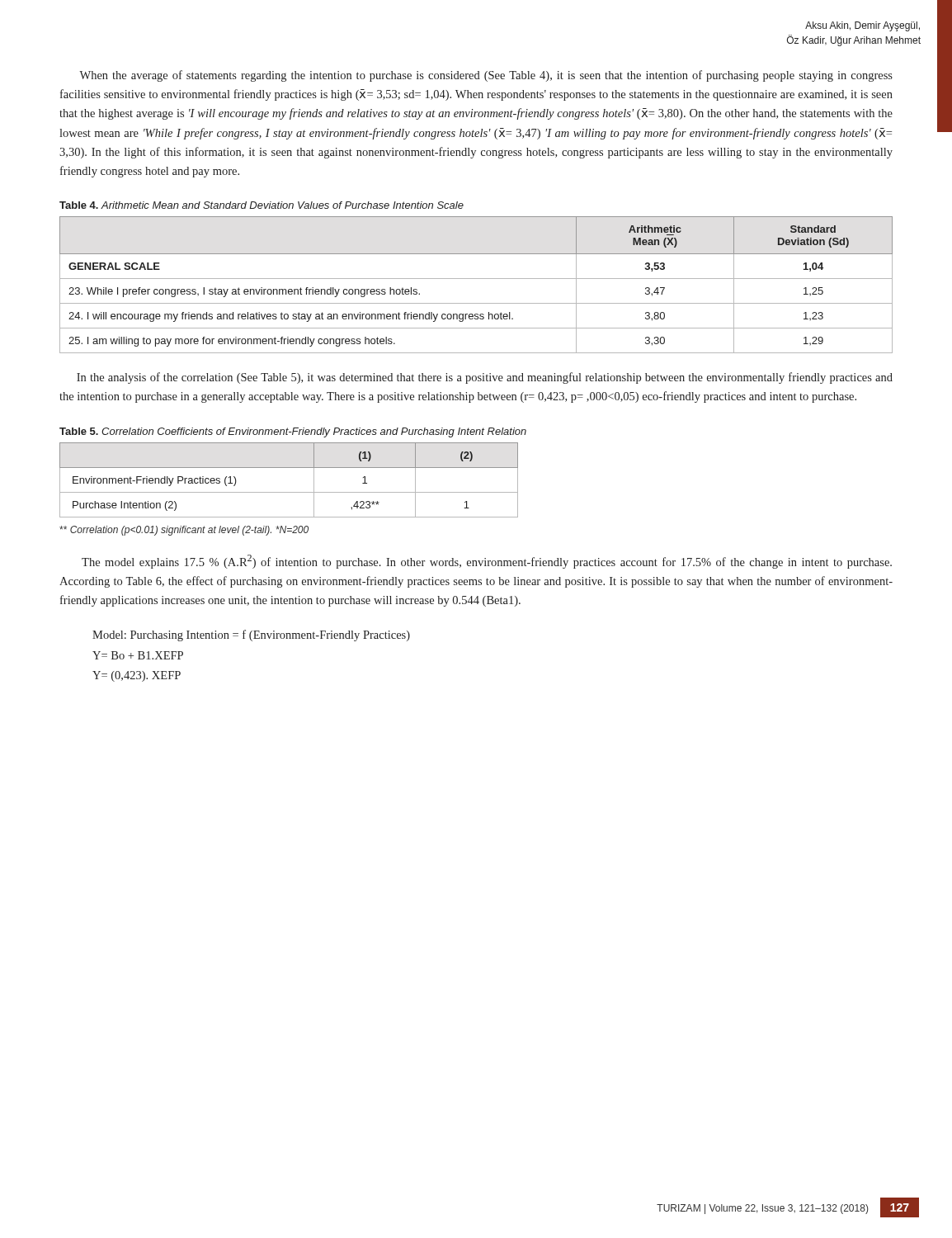The image size is (952, 1238).
Task: Locate the text starting "When the average of statements regarding the"
Action: pyautogui.click(x=476, y=123)
